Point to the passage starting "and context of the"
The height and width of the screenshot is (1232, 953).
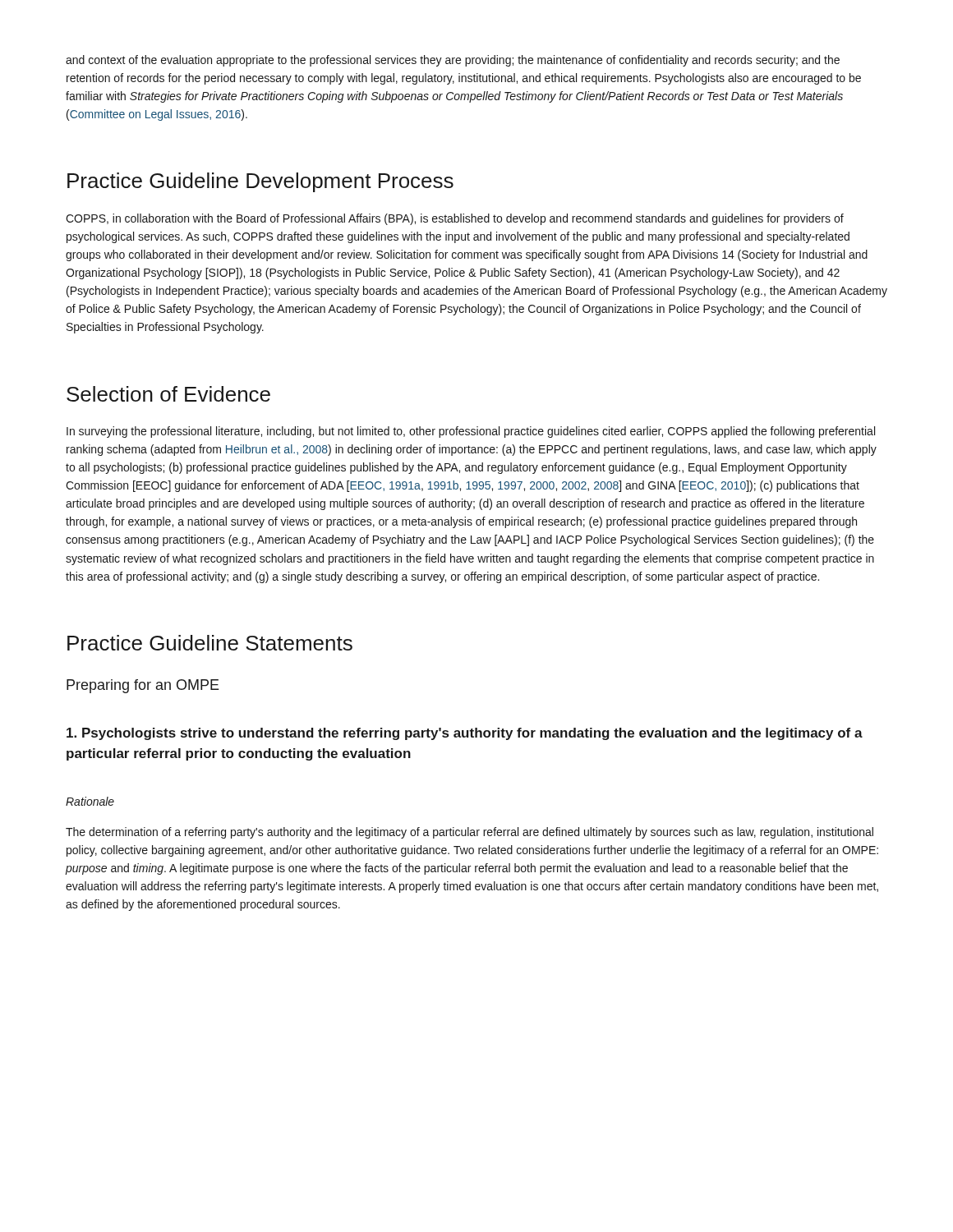point(476,87)
